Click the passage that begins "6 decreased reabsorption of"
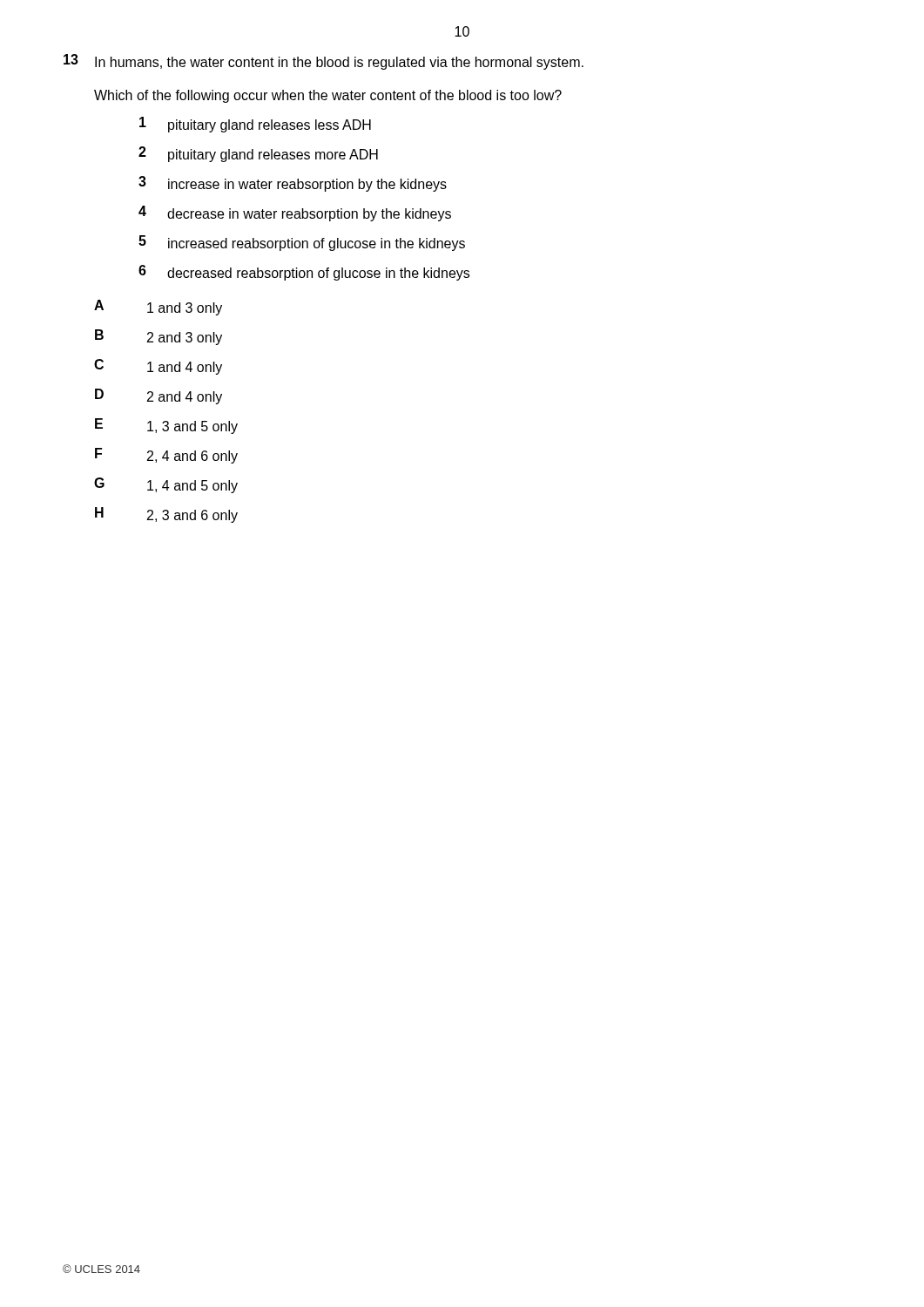 coord(282,274)
